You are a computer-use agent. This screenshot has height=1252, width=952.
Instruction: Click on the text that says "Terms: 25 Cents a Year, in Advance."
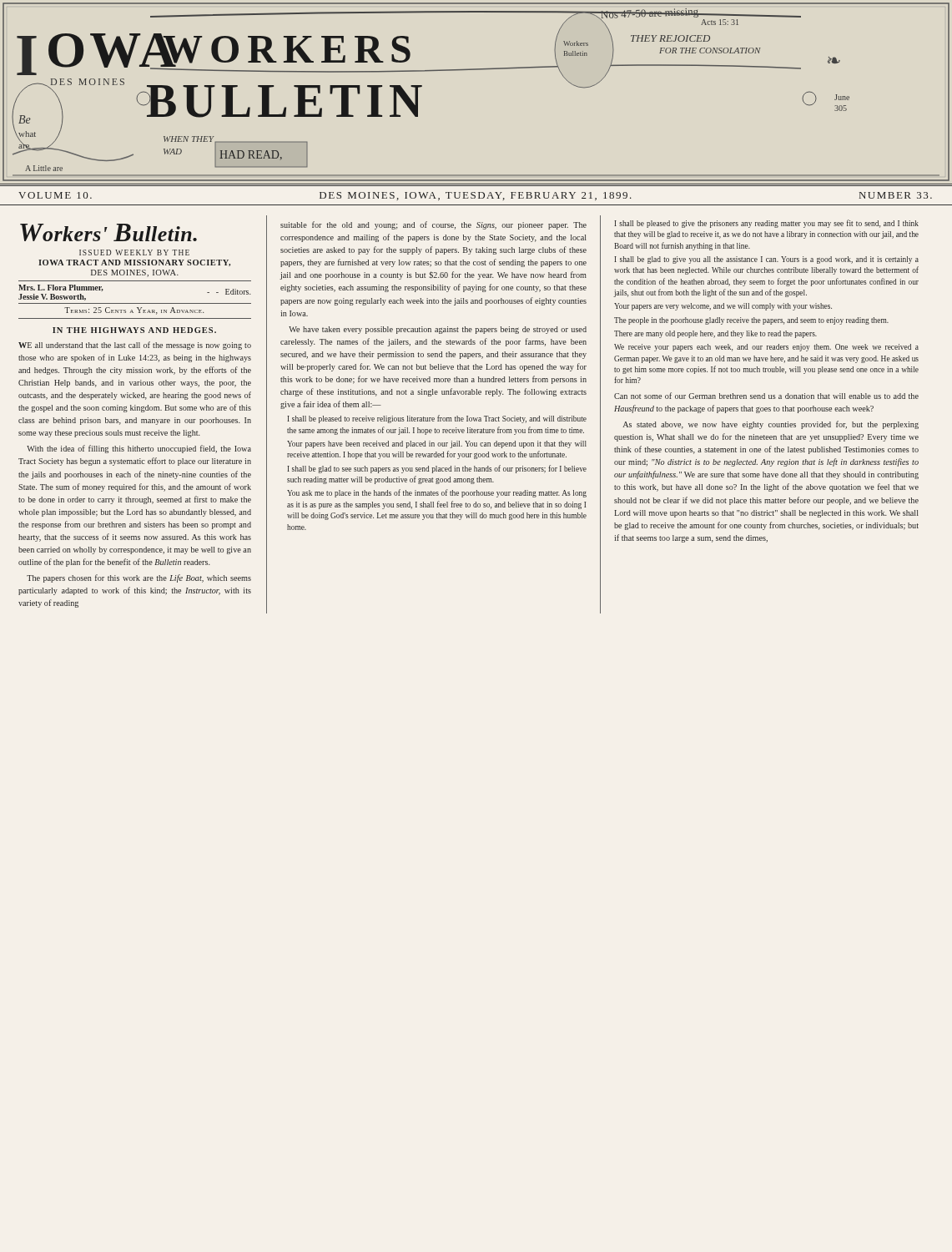click(x=135, y=310)
